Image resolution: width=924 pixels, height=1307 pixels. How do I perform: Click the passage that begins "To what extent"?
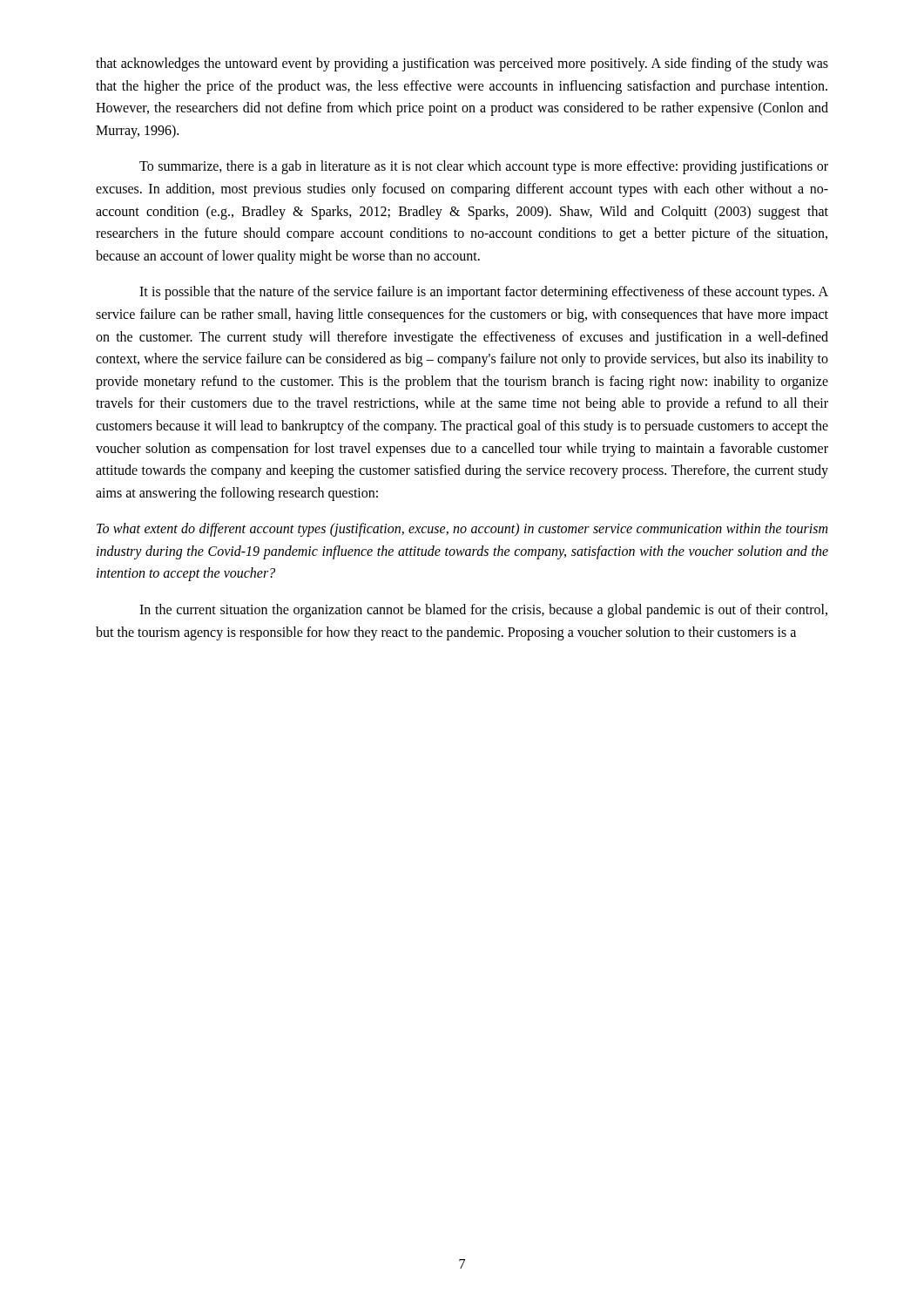[x=462, y=551]
